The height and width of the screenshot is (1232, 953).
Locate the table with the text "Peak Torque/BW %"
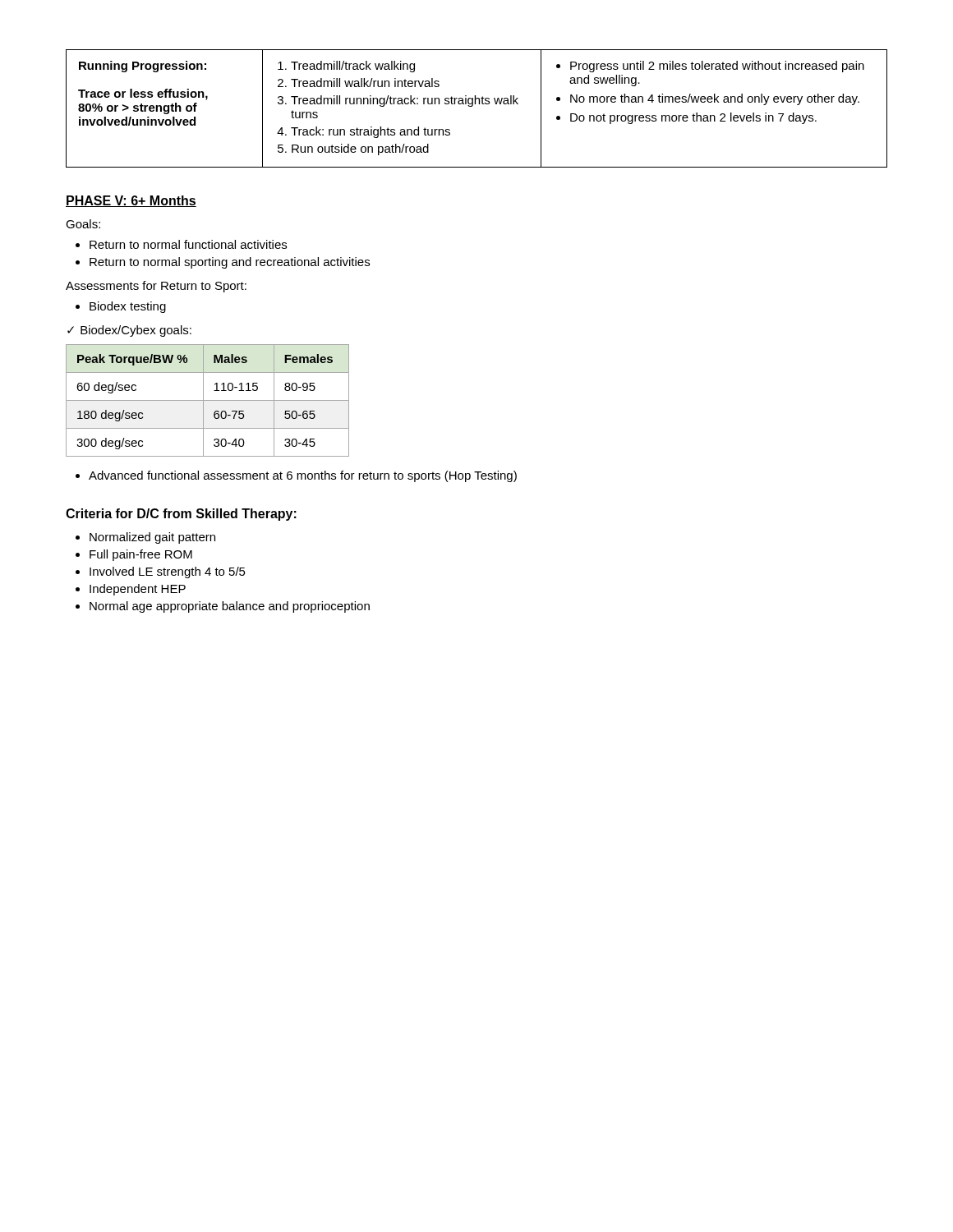click(x=476, y=400)
